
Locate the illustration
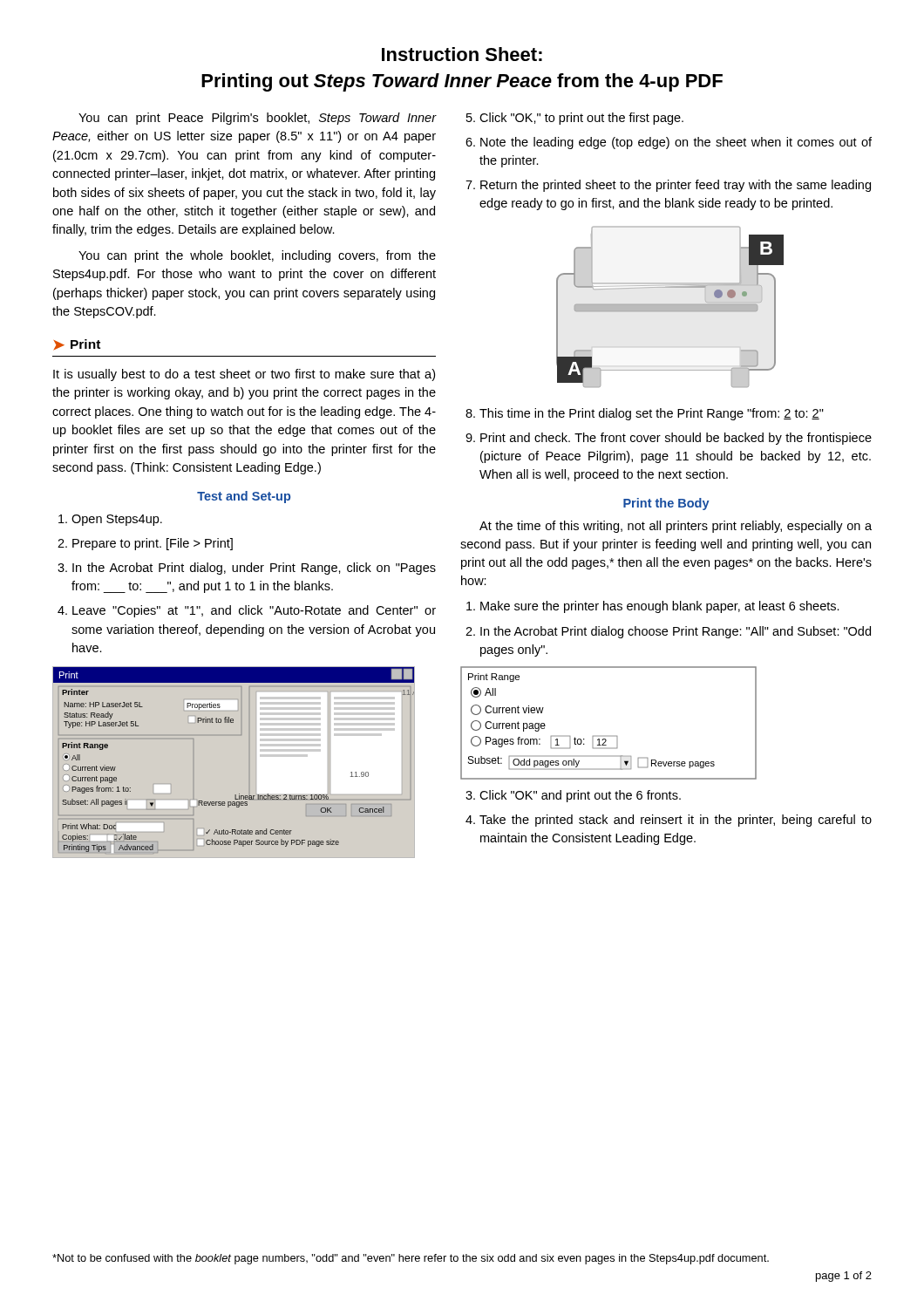pyautogui.click(x=666, y=308)
